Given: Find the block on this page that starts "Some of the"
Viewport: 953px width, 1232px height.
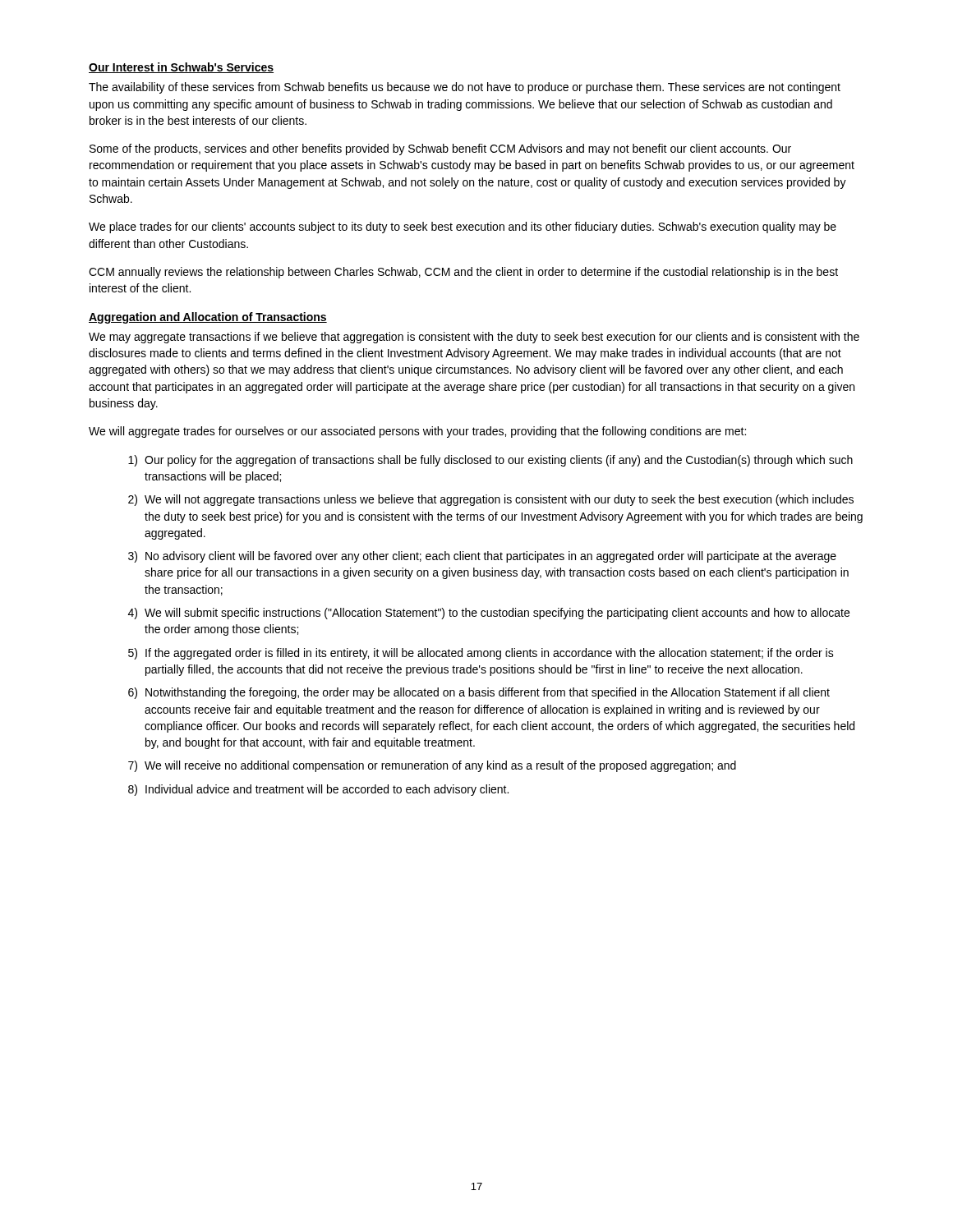Looking at the screenshot, I should pyautogui.click(x=471, y=174).
